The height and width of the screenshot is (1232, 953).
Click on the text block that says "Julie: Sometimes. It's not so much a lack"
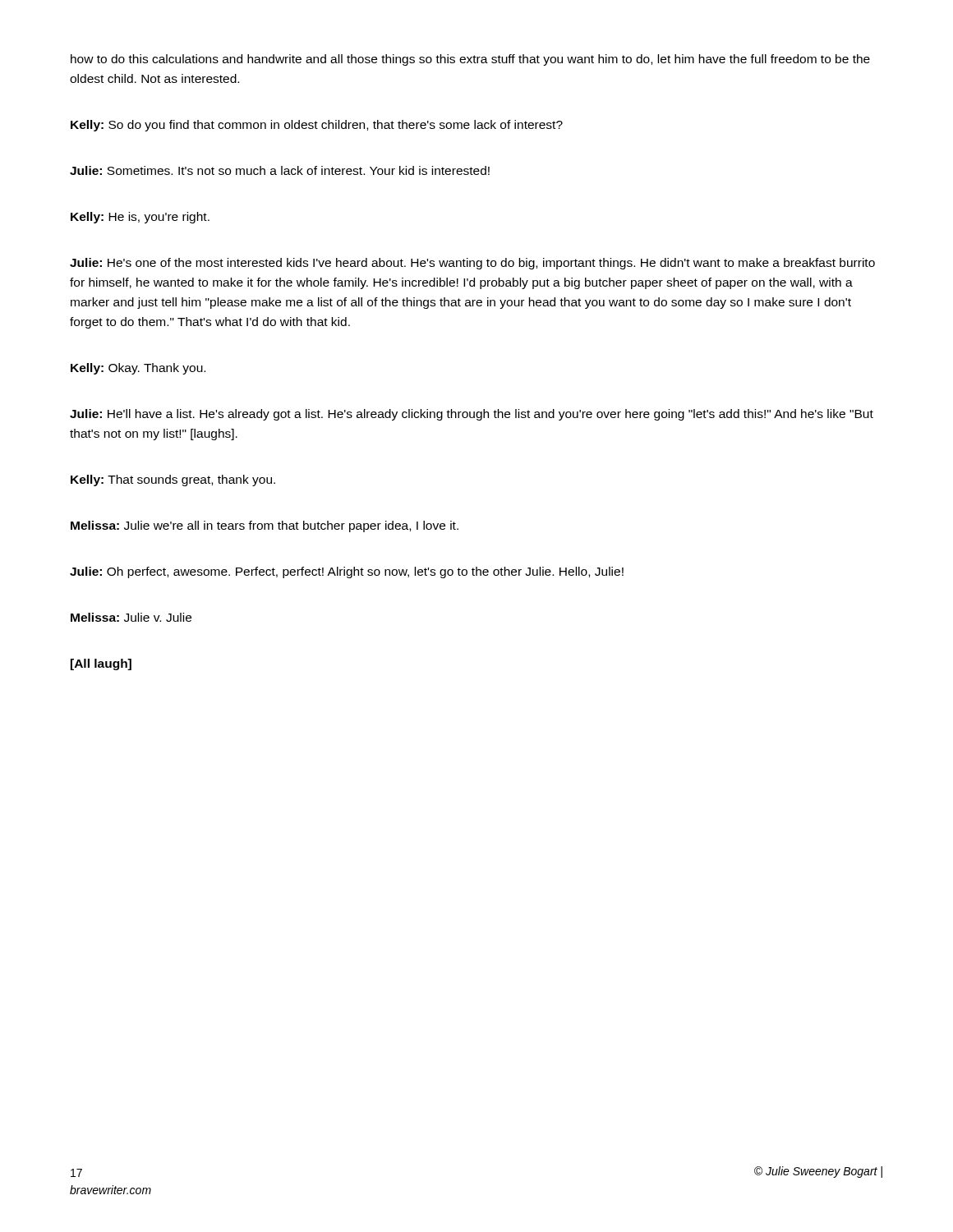[280, 170]
